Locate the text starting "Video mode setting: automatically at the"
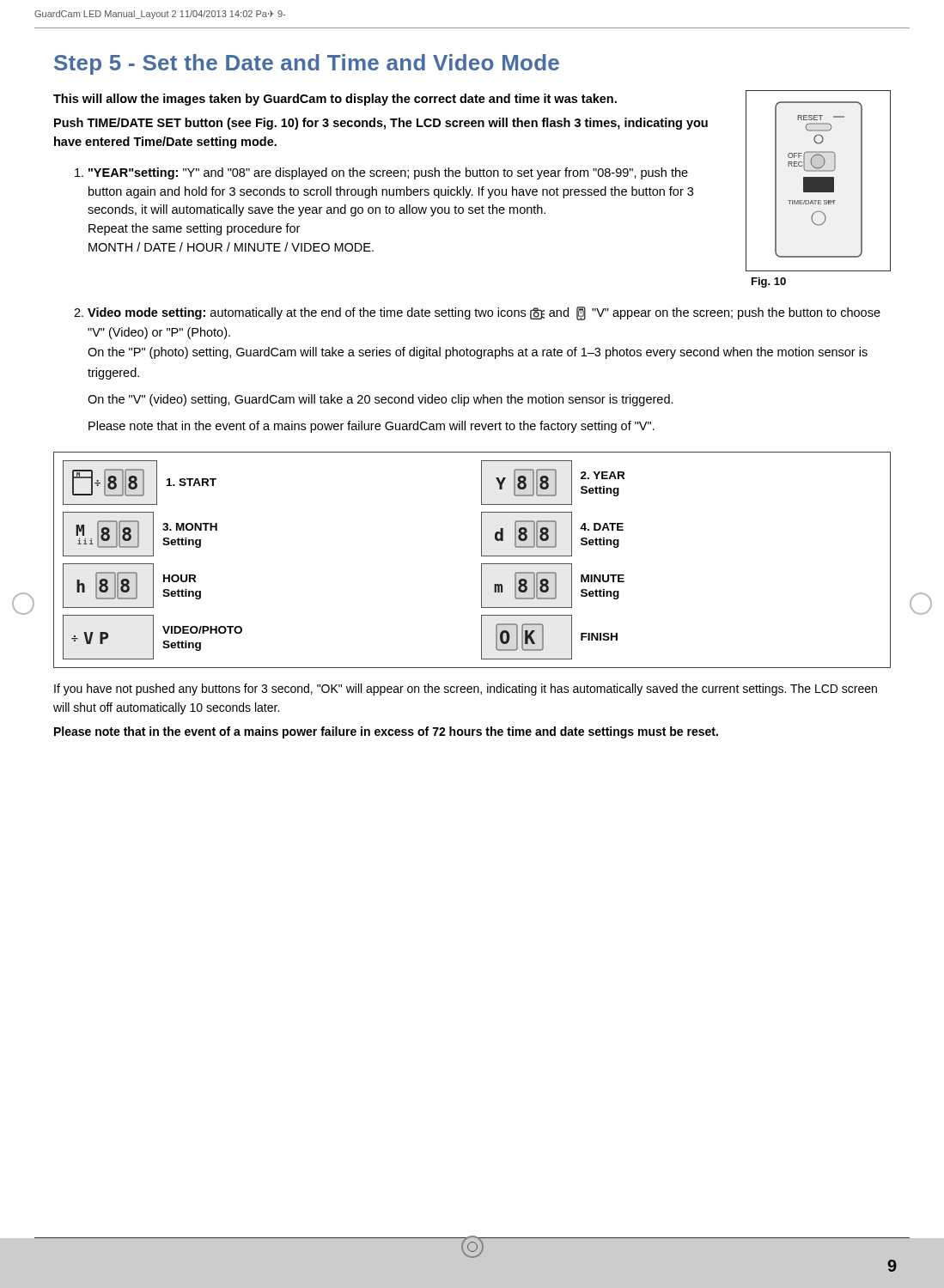Screen dimensions: 1288x944 pos(477,313)
